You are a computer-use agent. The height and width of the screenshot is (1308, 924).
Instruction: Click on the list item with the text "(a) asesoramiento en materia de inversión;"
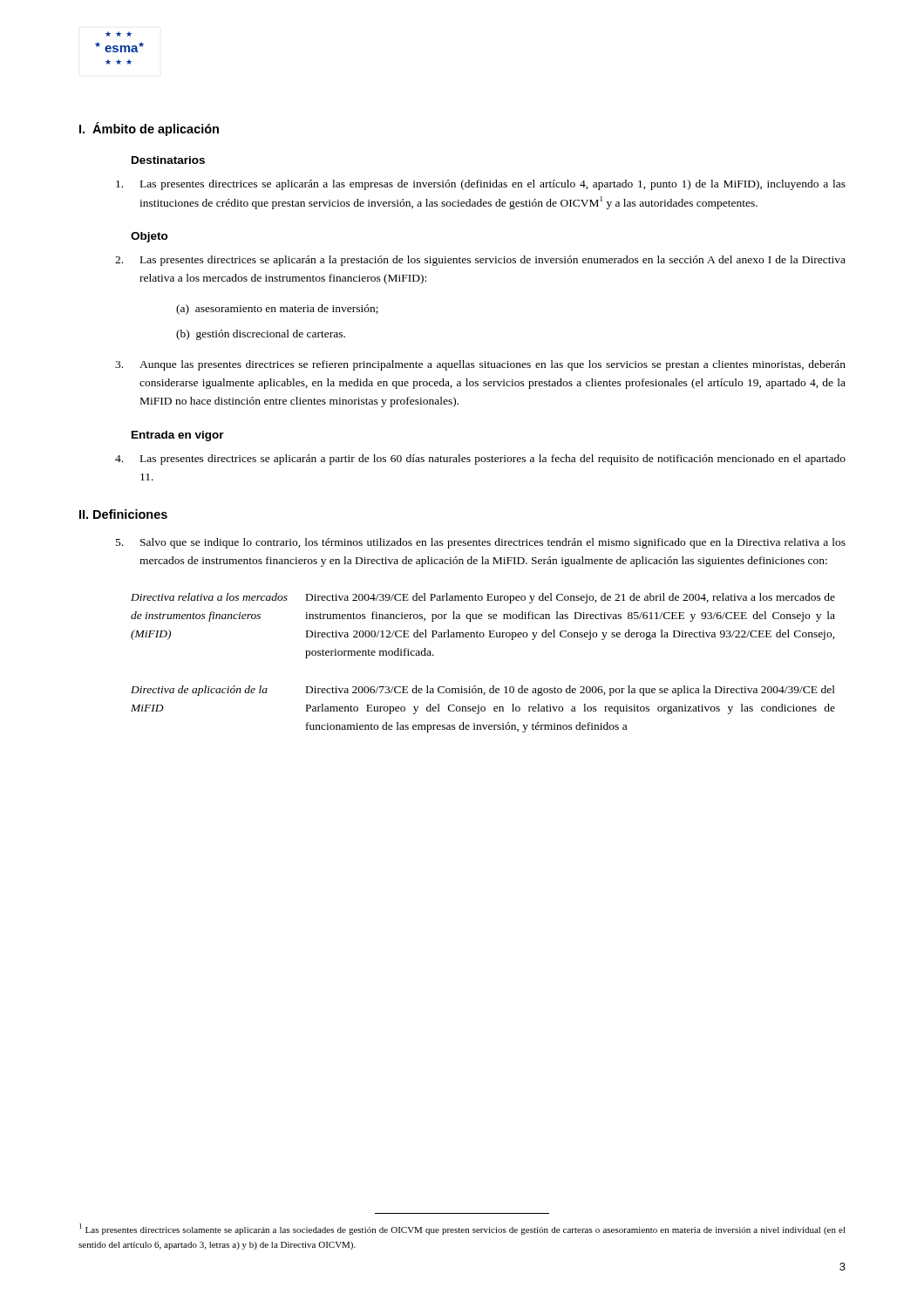(277, 308)
